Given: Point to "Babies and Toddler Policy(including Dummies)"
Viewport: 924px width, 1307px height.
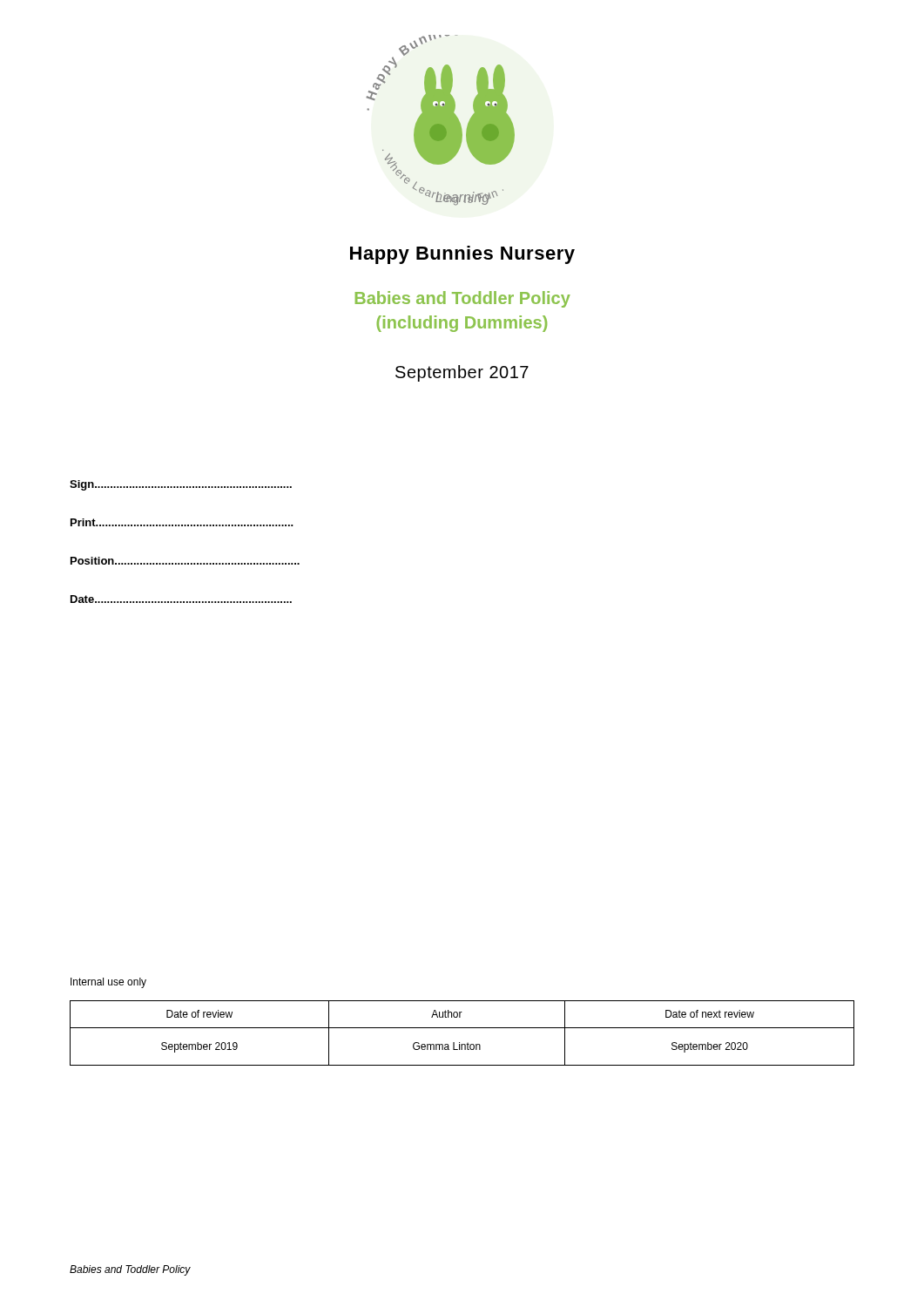Looking at the screenshot, I should pyautogui.click(x=462, y=310).
